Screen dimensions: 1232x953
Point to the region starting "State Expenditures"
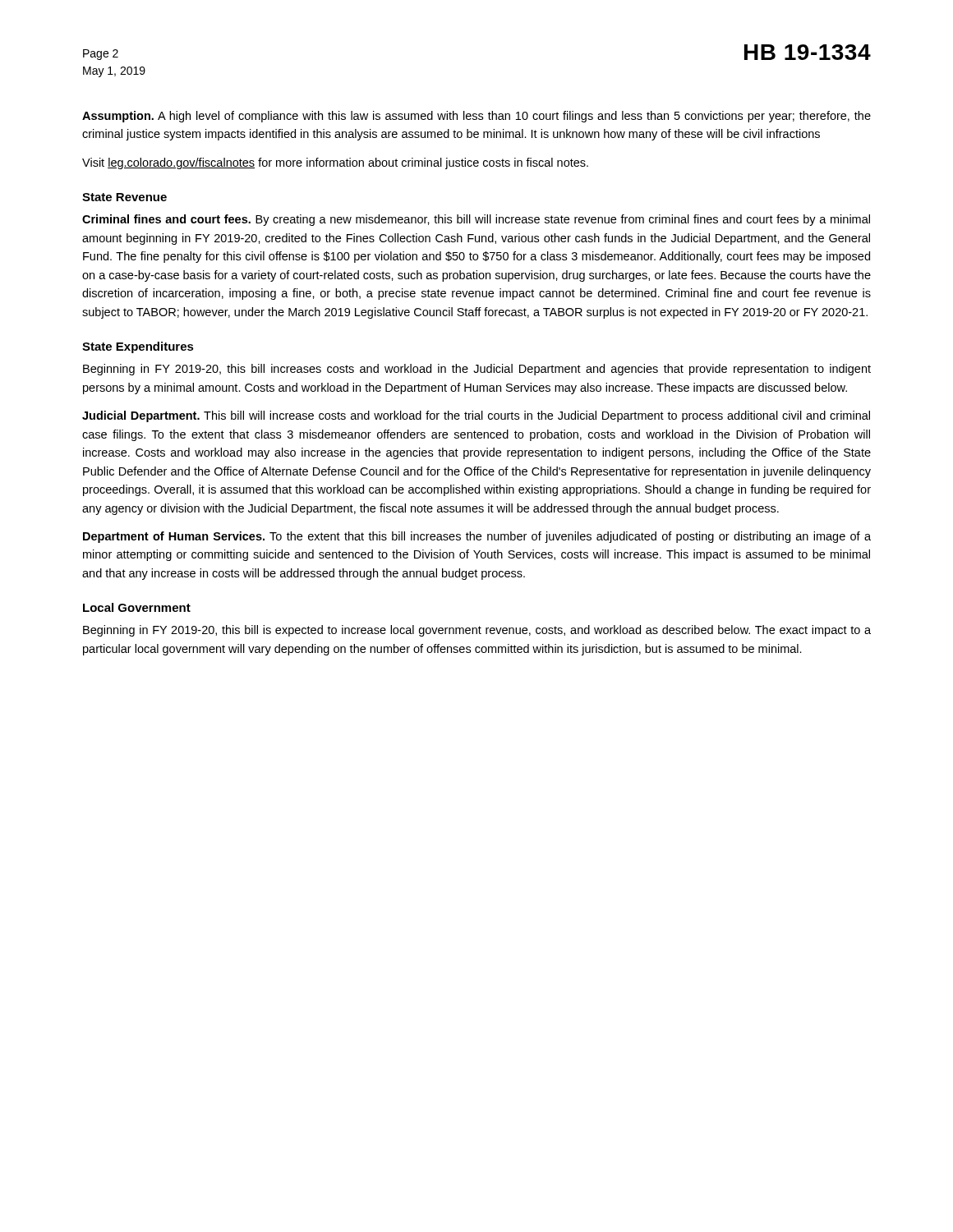(x=138, y=346)
